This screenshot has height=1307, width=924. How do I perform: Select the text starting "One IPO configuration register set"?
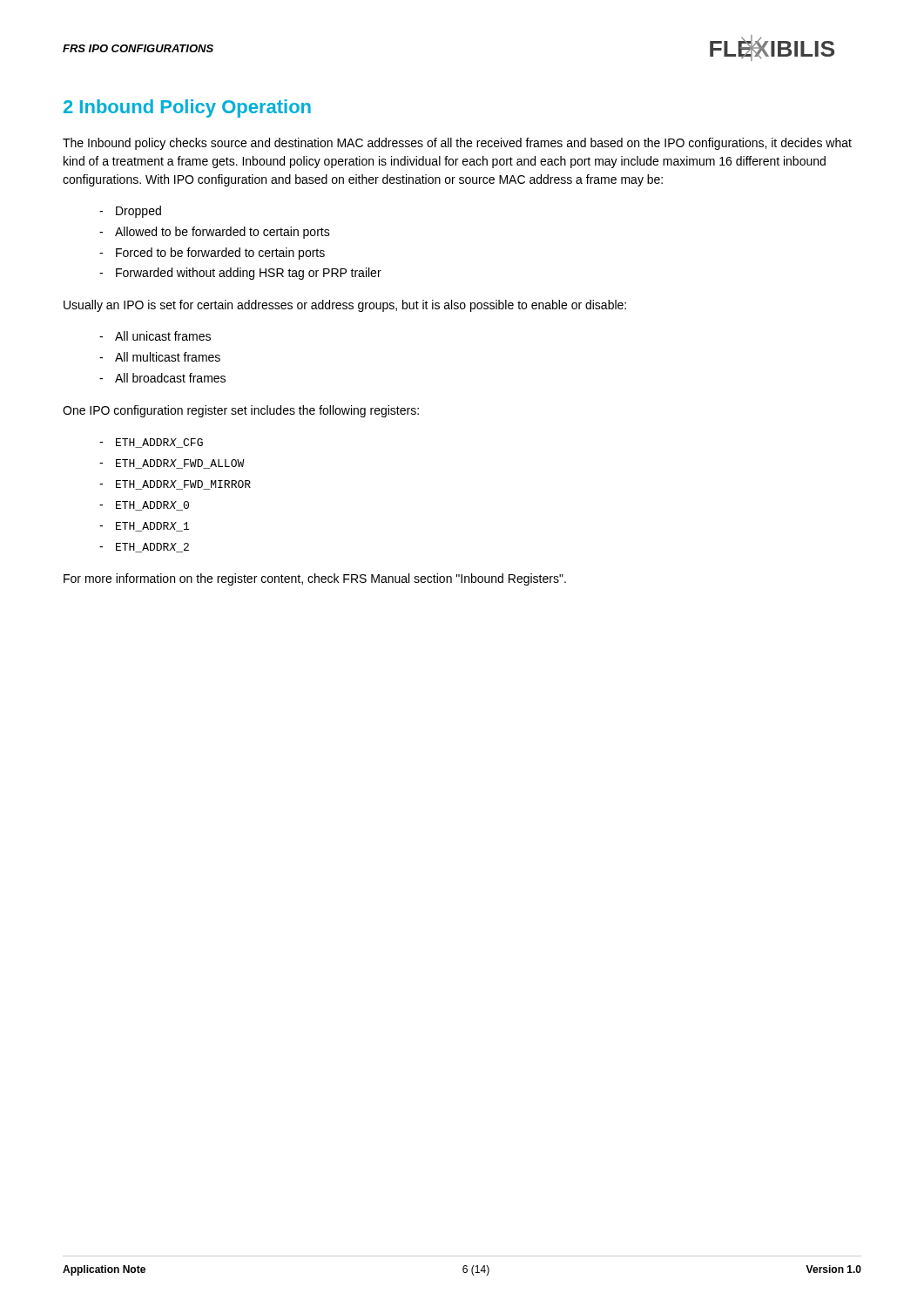click(241, 411)
